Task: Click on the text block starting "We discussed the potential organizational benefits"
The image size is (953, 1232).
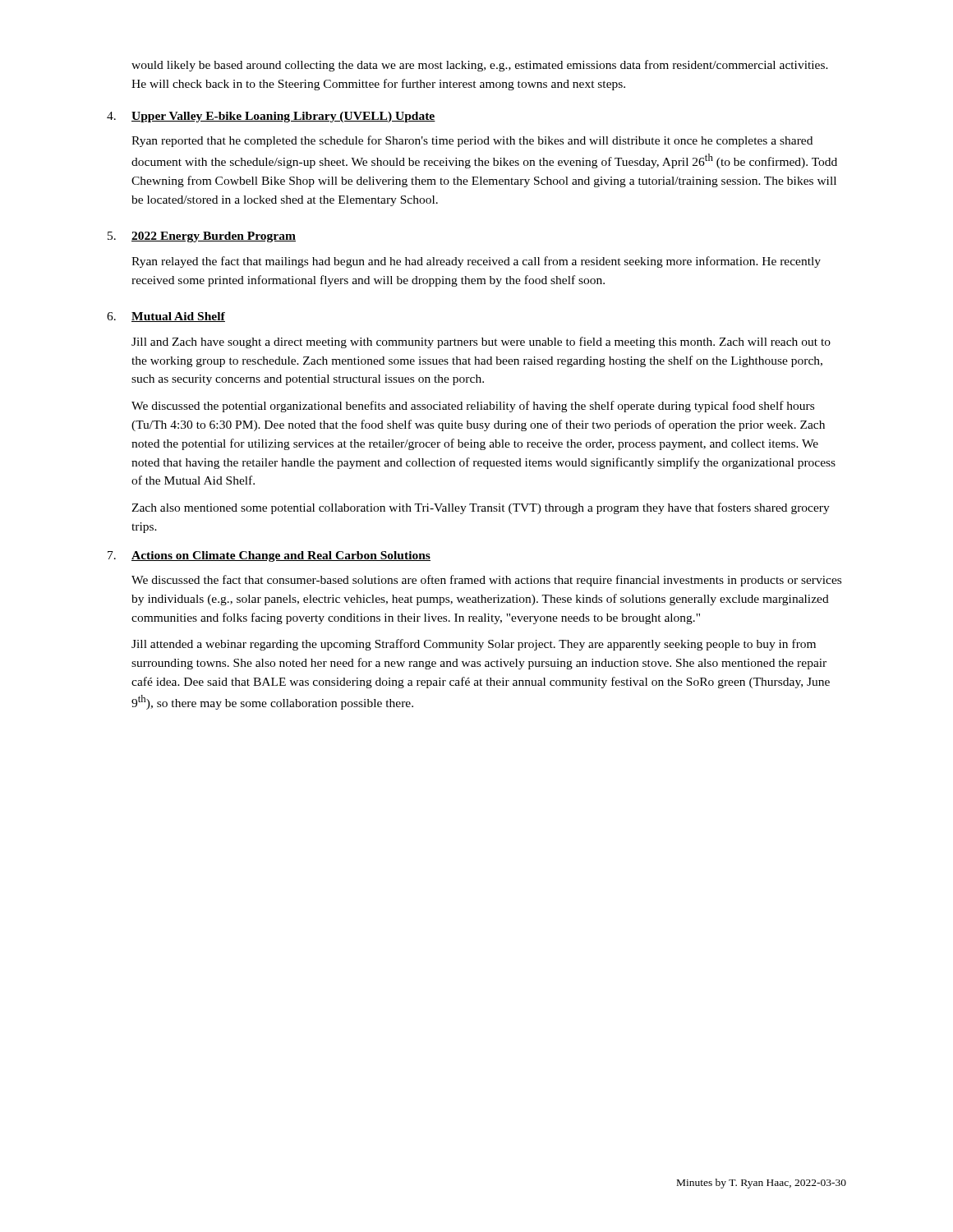Action: click(484, 443)
